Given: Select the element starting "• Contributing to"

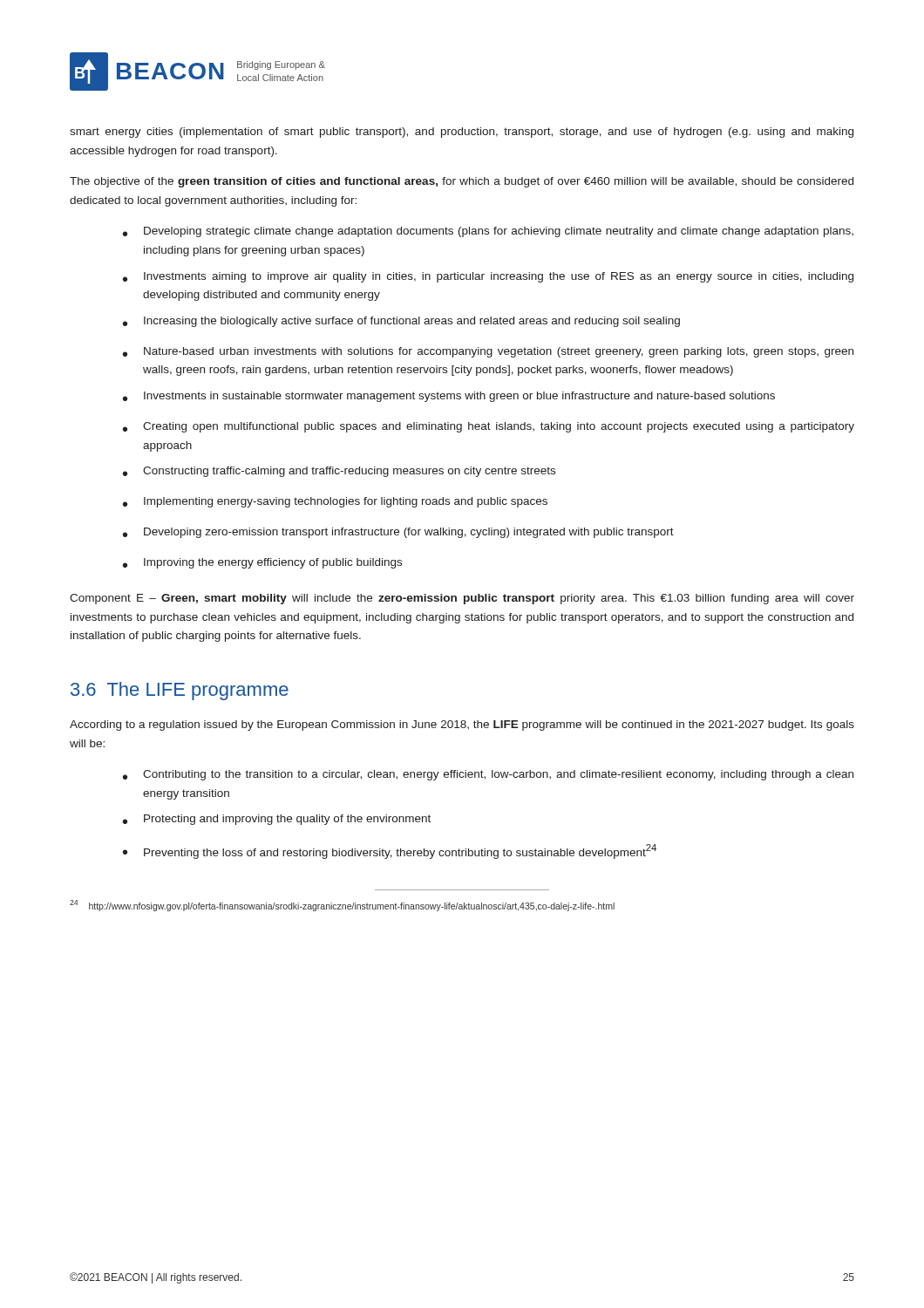Looking at the screenshot, I should pyautogui.click(x=488, y=784).
